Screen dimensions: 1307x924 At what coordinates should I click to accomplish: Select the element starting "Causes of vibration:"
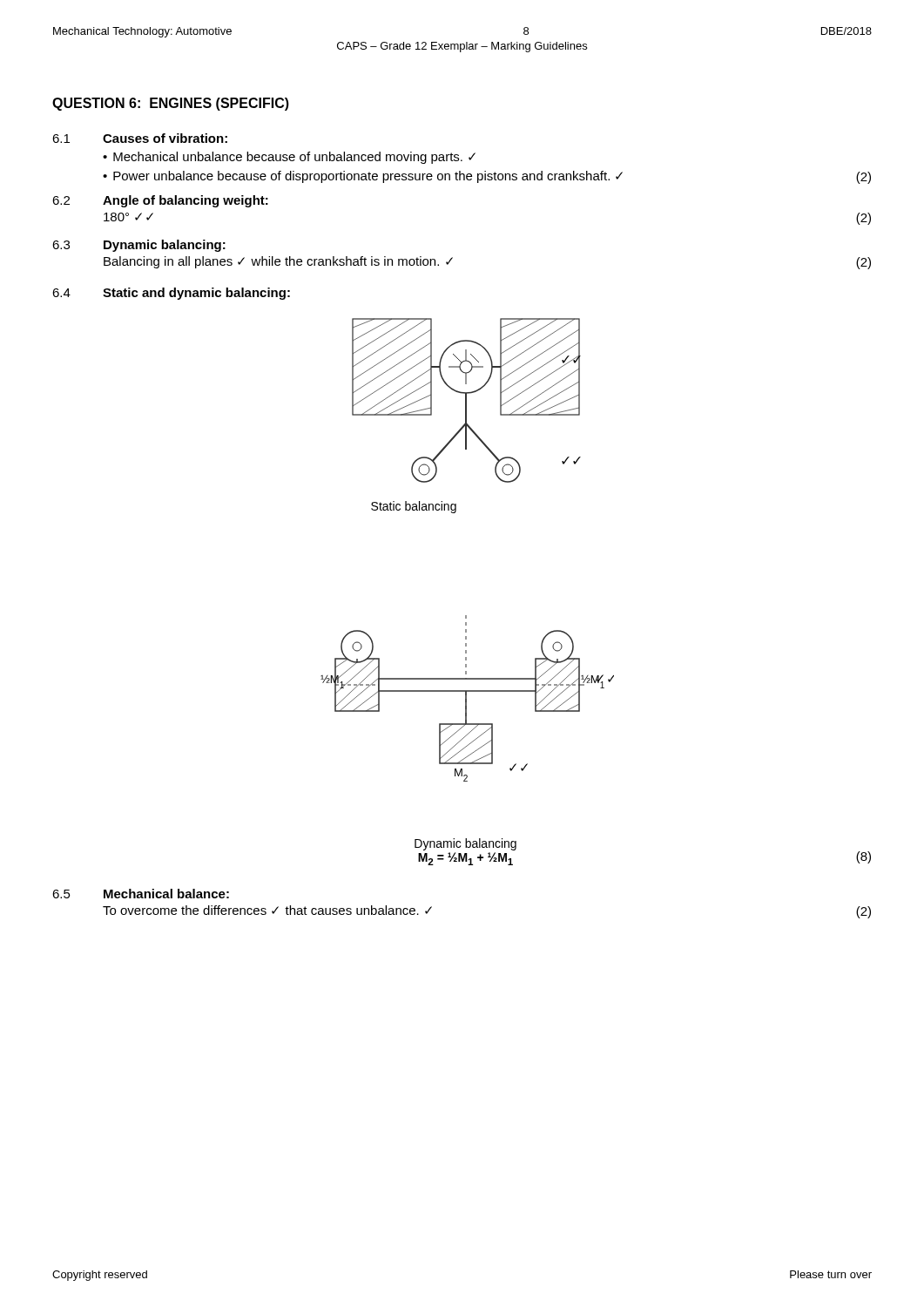coord(166,138)
